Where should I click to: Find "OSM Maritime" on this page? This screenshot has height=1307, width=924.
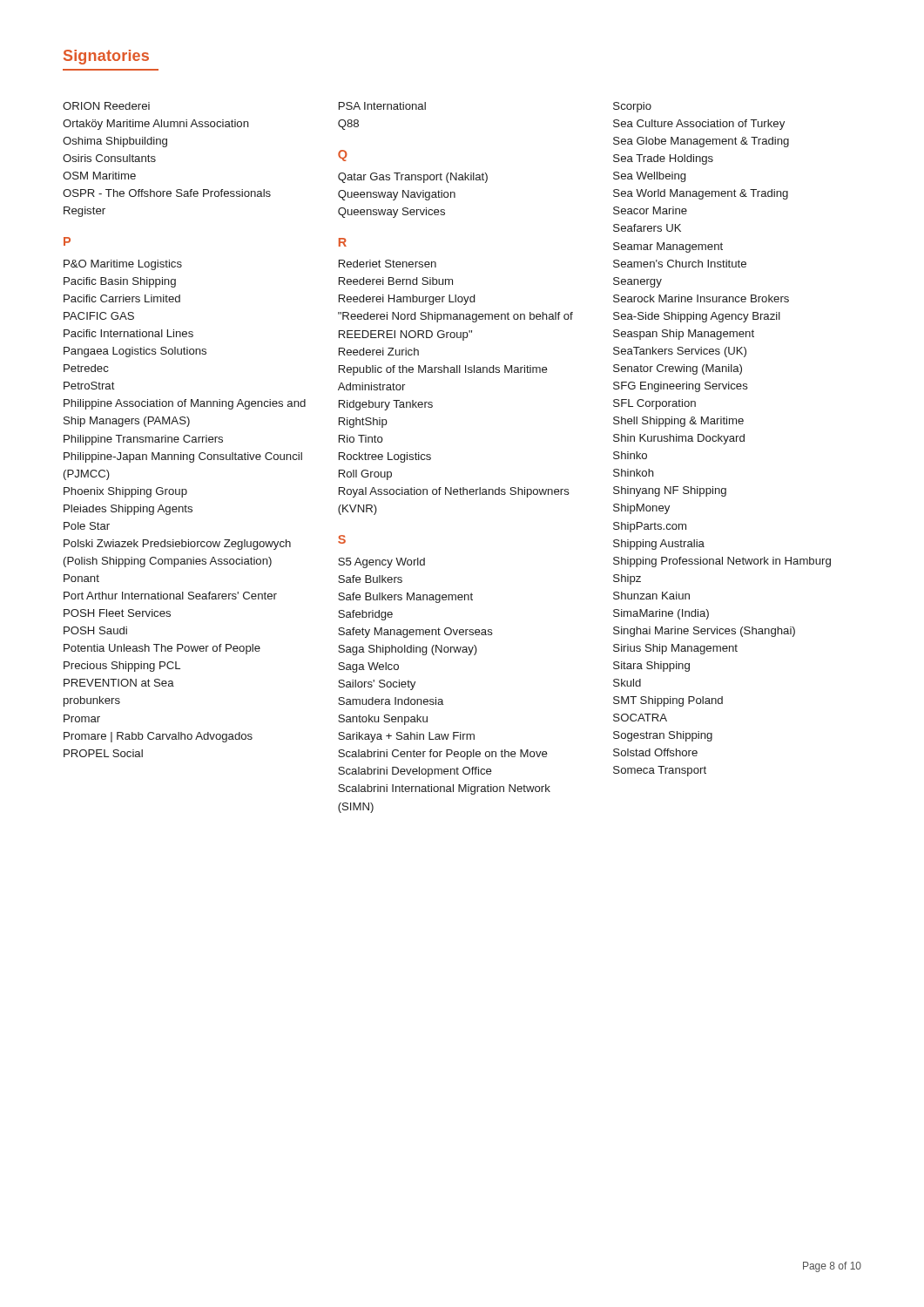(99, 176)
